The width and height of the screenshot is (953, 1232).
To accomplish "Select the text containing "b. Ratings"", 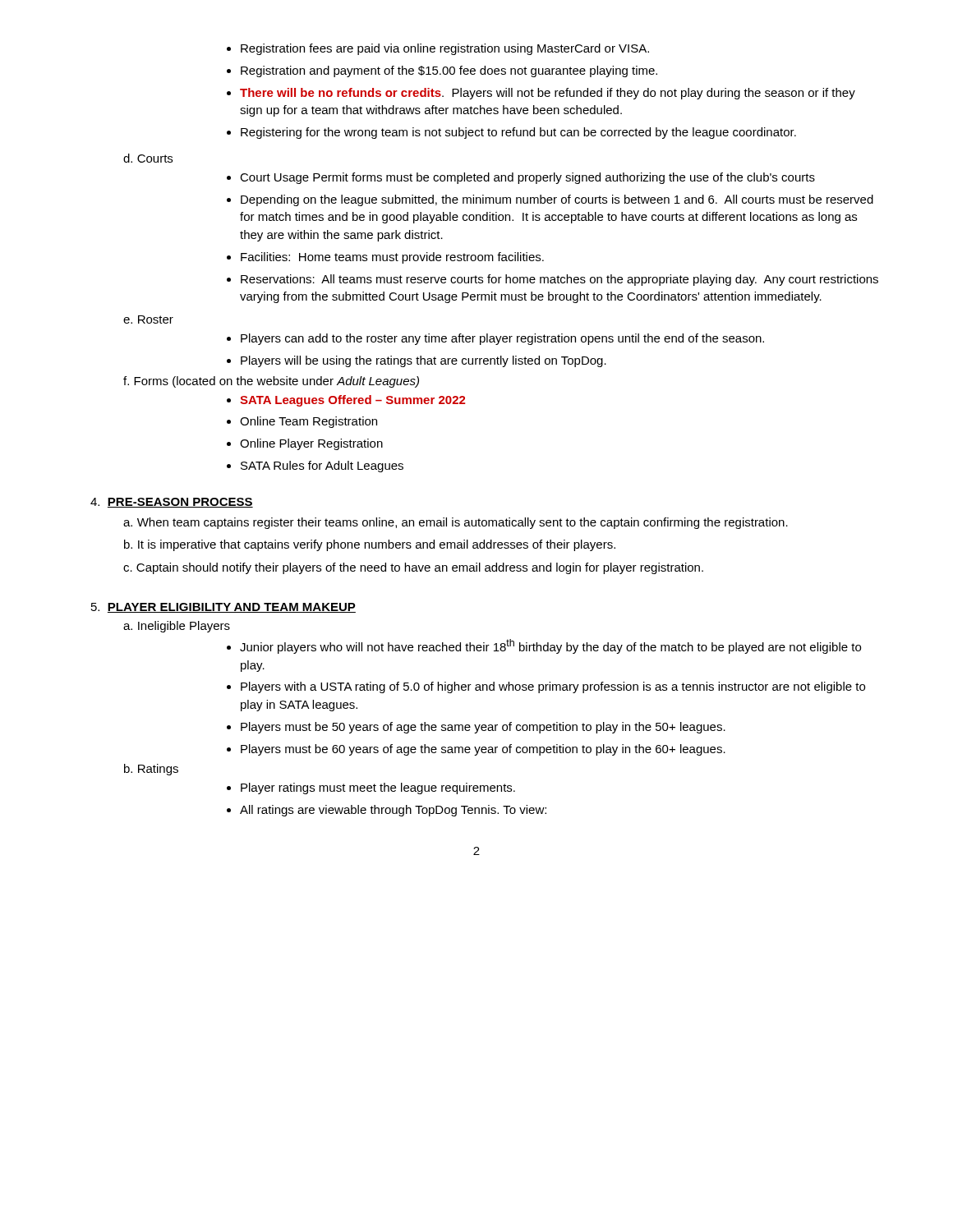I will (151, 769).
